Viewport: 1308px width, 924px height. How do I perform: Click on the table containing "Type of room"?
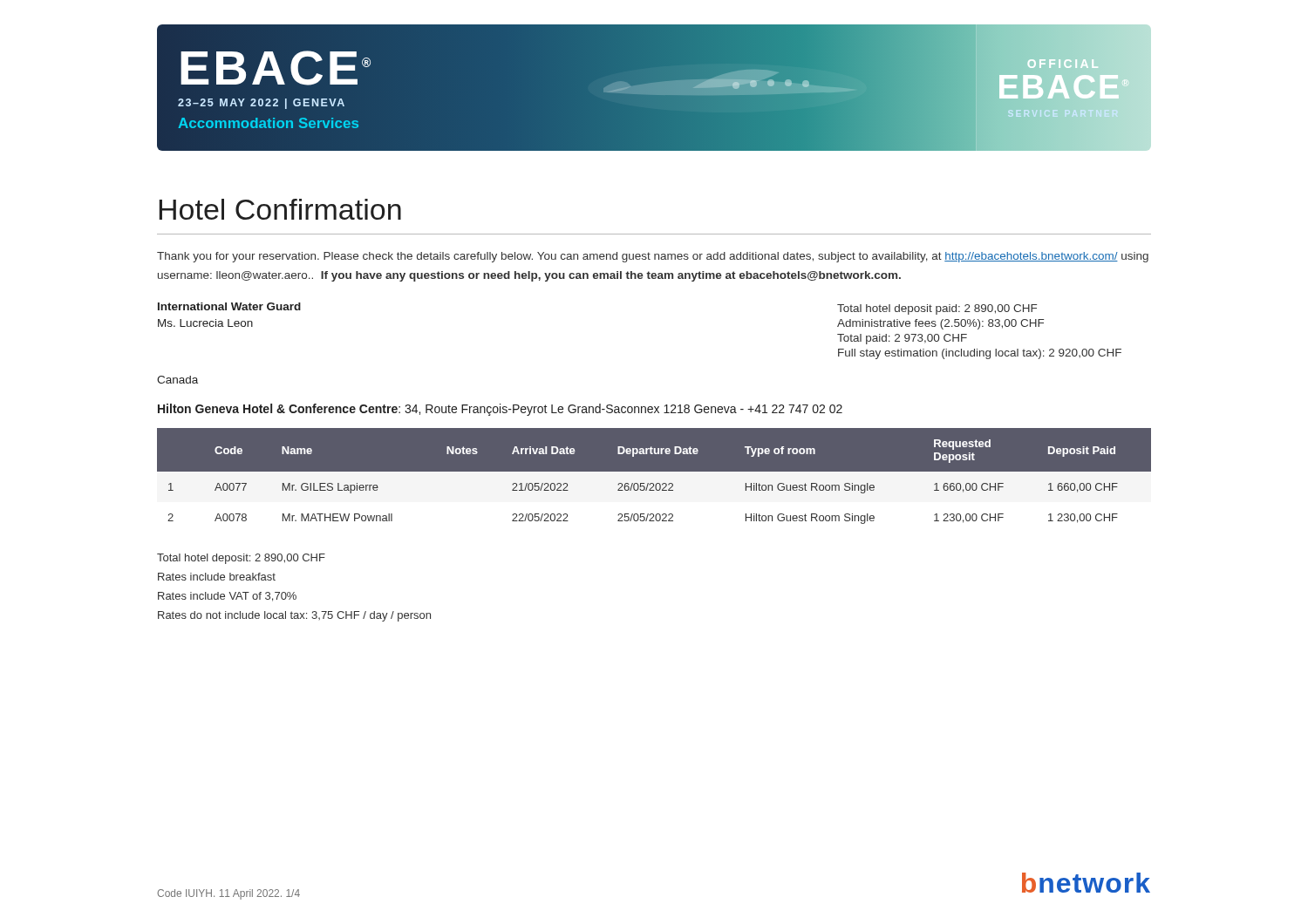[654, 480]
